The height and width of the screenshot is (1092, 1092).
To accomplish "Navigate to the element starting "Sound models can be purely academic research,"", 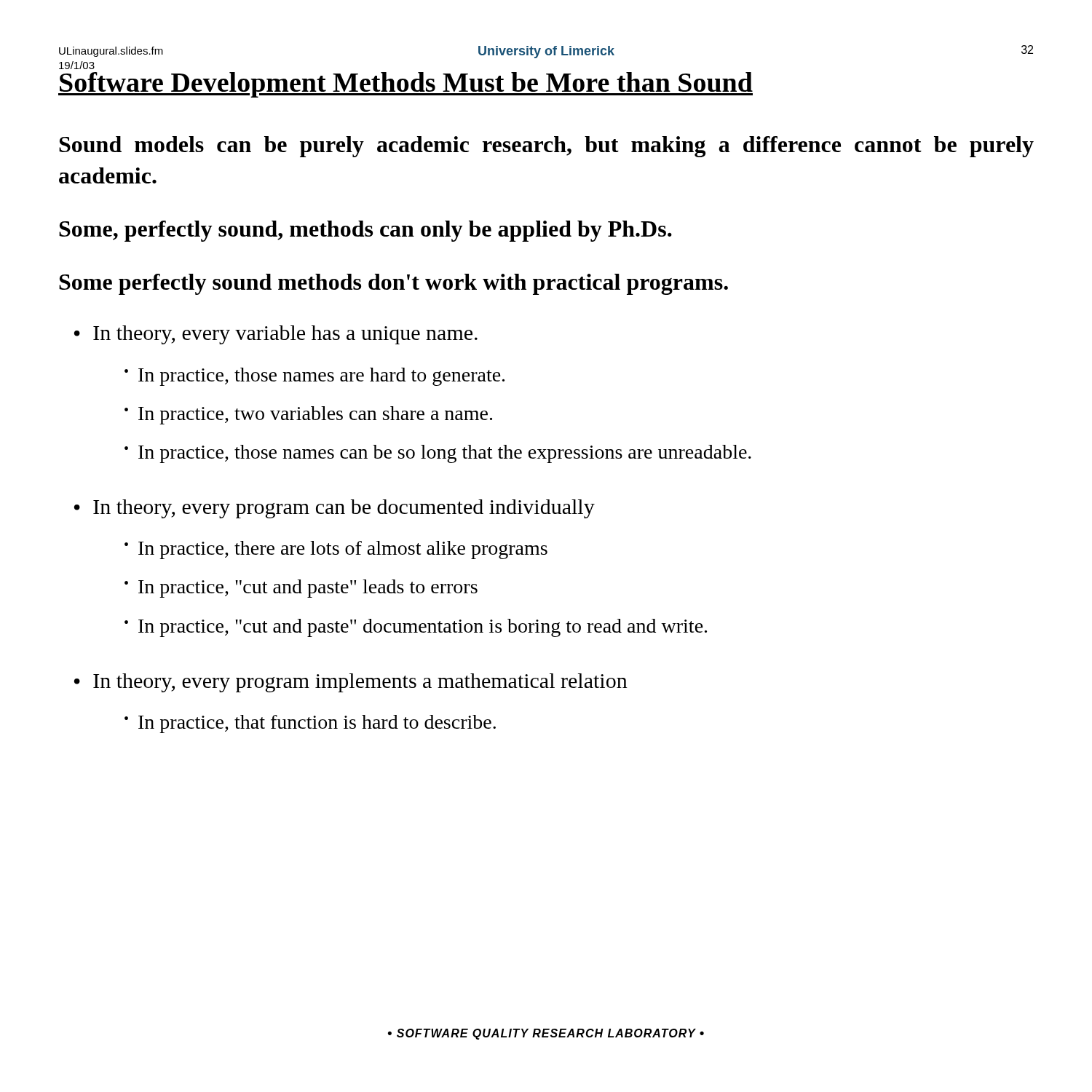I will tap(546, 160).
